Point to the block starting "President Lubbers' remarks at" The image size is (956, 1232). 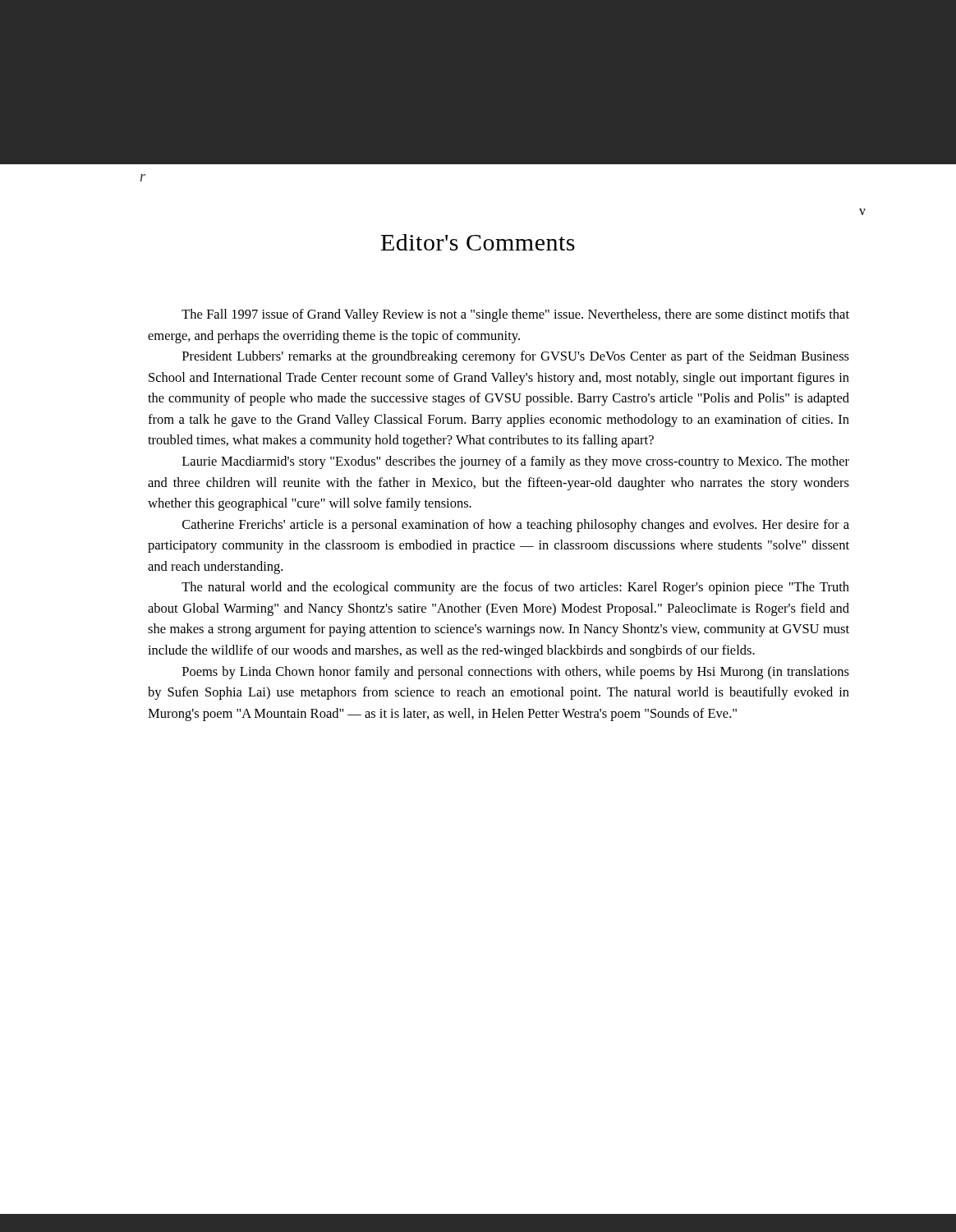[x=499, y=398]
